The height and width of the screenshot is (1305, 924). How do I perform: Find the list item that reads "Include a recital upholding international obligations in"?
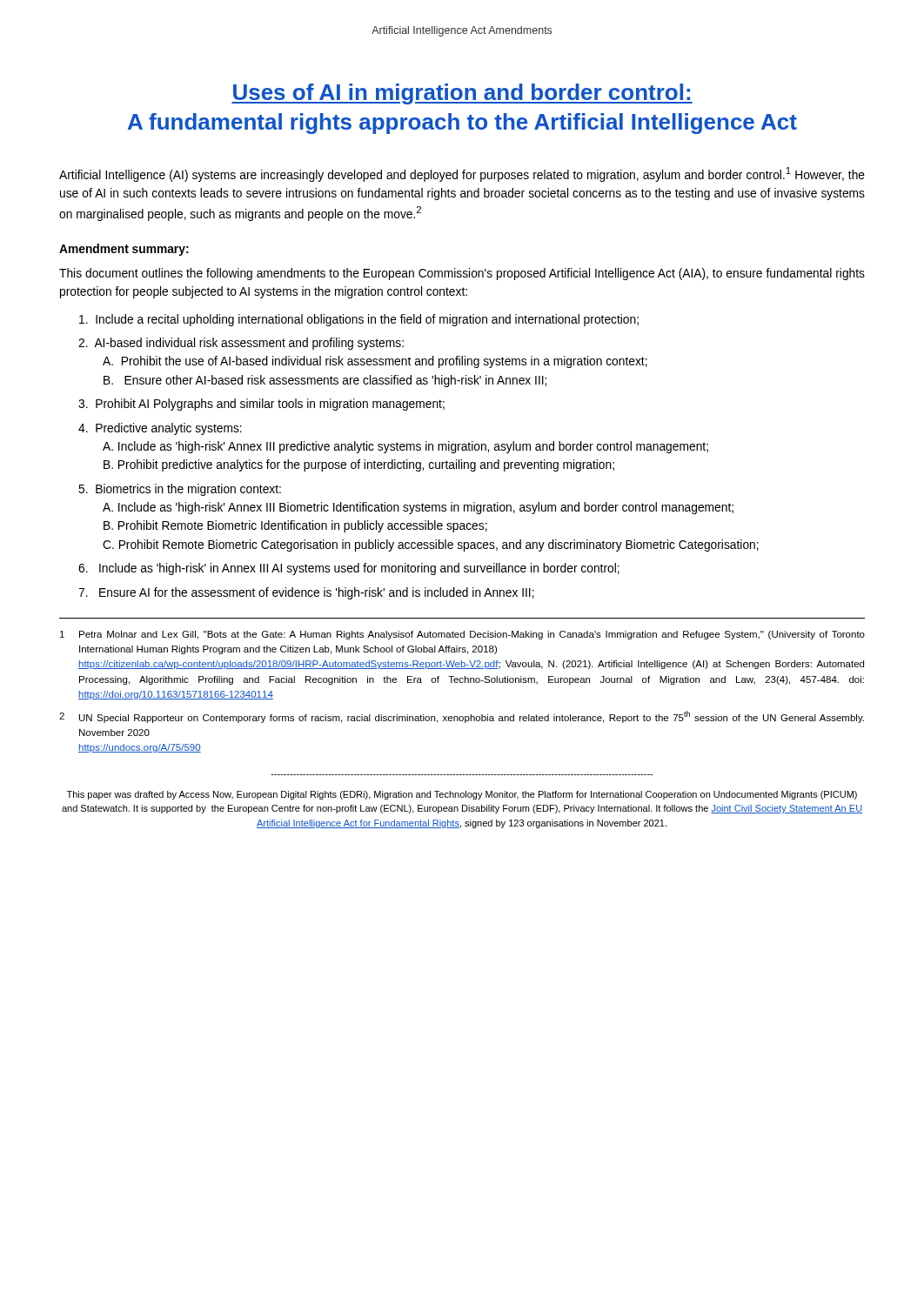point(359,319)
